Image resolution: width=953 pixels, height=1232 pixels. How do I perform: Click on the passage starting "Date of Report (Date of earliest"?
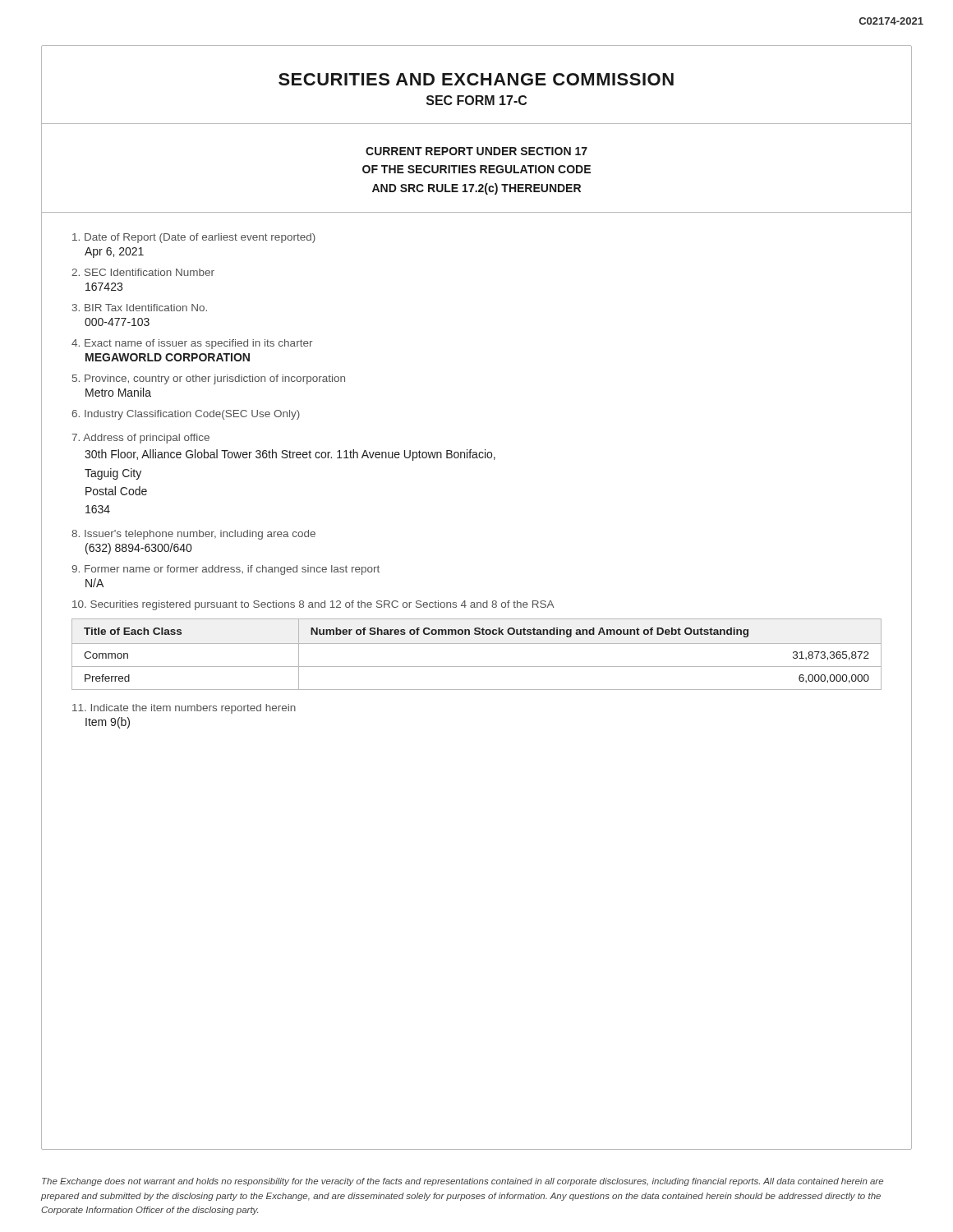194,238
